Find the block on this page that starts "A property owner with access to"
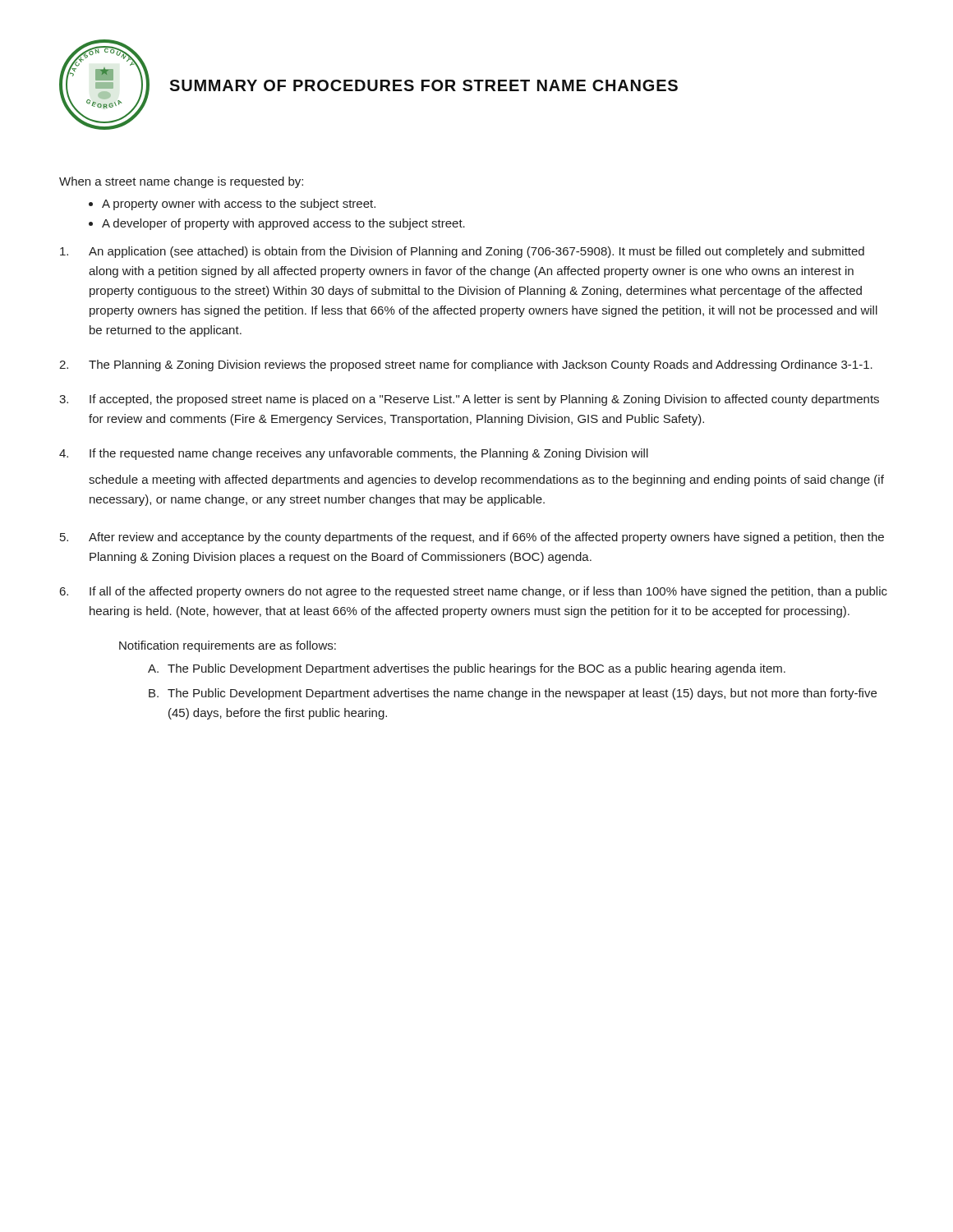 [239, 203]
